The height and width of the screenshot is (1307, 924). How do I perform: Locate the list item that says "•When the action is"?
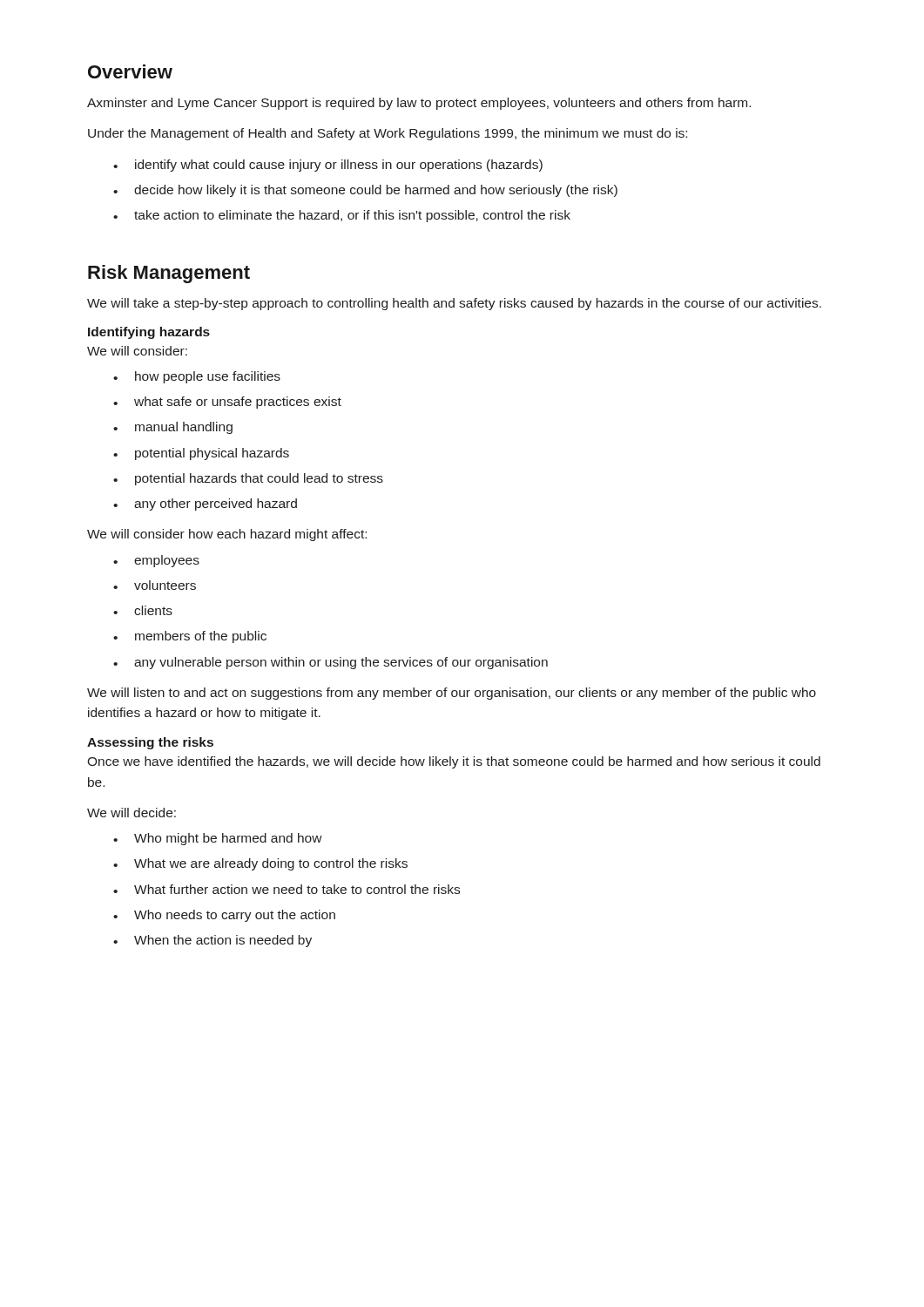click(213, 941)
